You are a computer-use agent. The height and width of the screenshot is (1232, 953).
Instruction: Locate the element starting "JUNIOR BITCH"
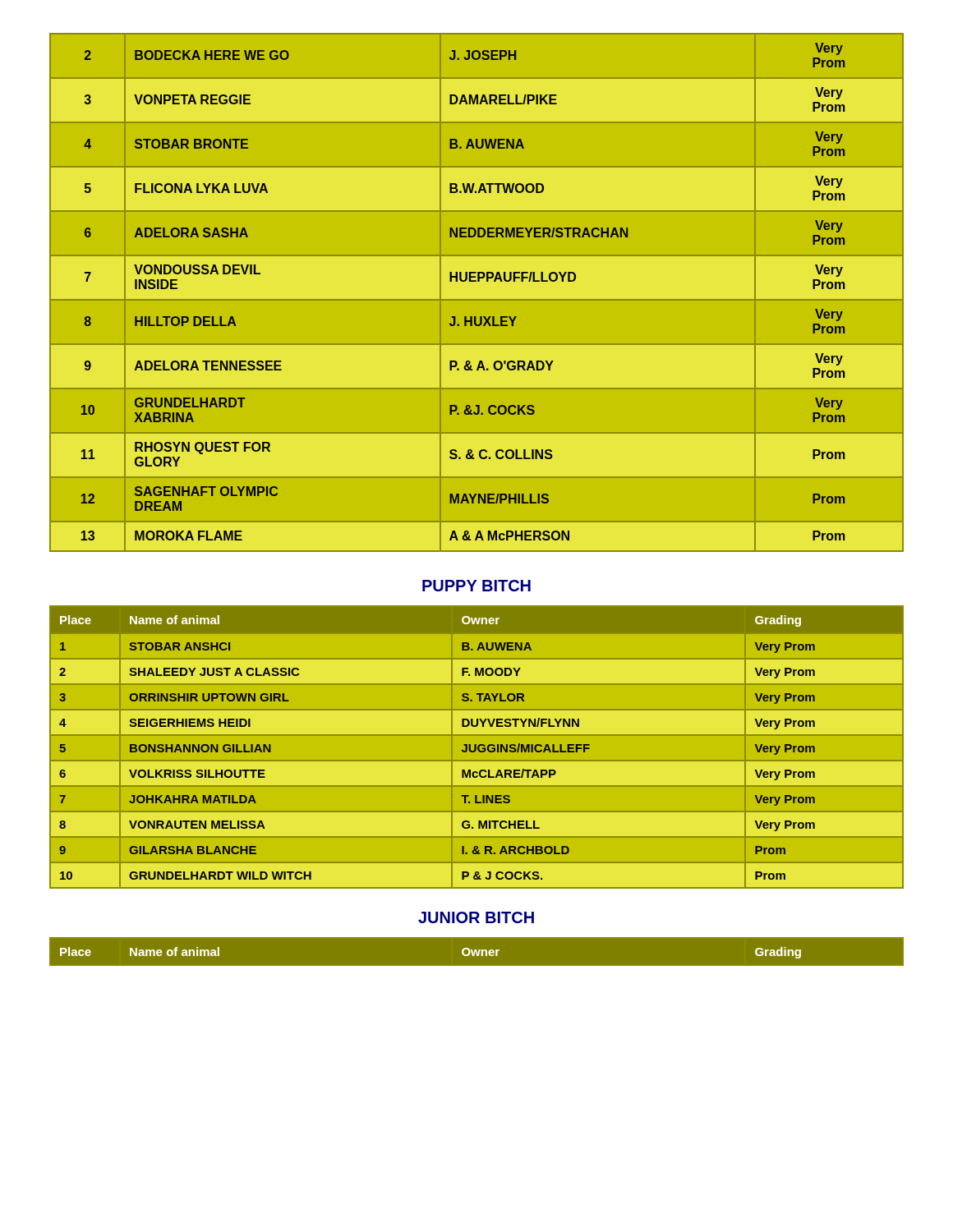point(476,917)
